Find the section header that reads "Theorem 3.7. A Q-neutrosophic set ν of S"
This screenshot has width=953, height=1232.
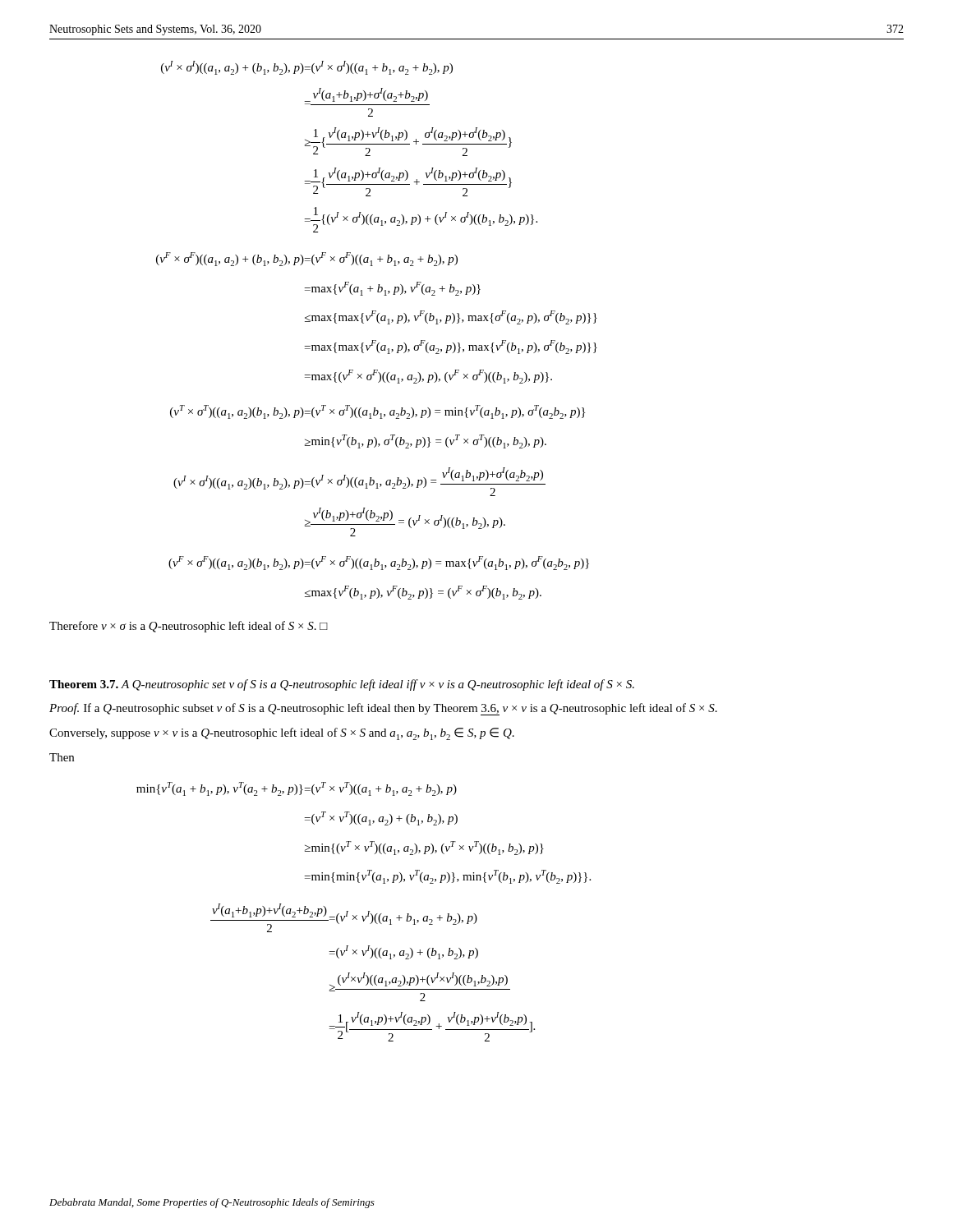point(342,684)
